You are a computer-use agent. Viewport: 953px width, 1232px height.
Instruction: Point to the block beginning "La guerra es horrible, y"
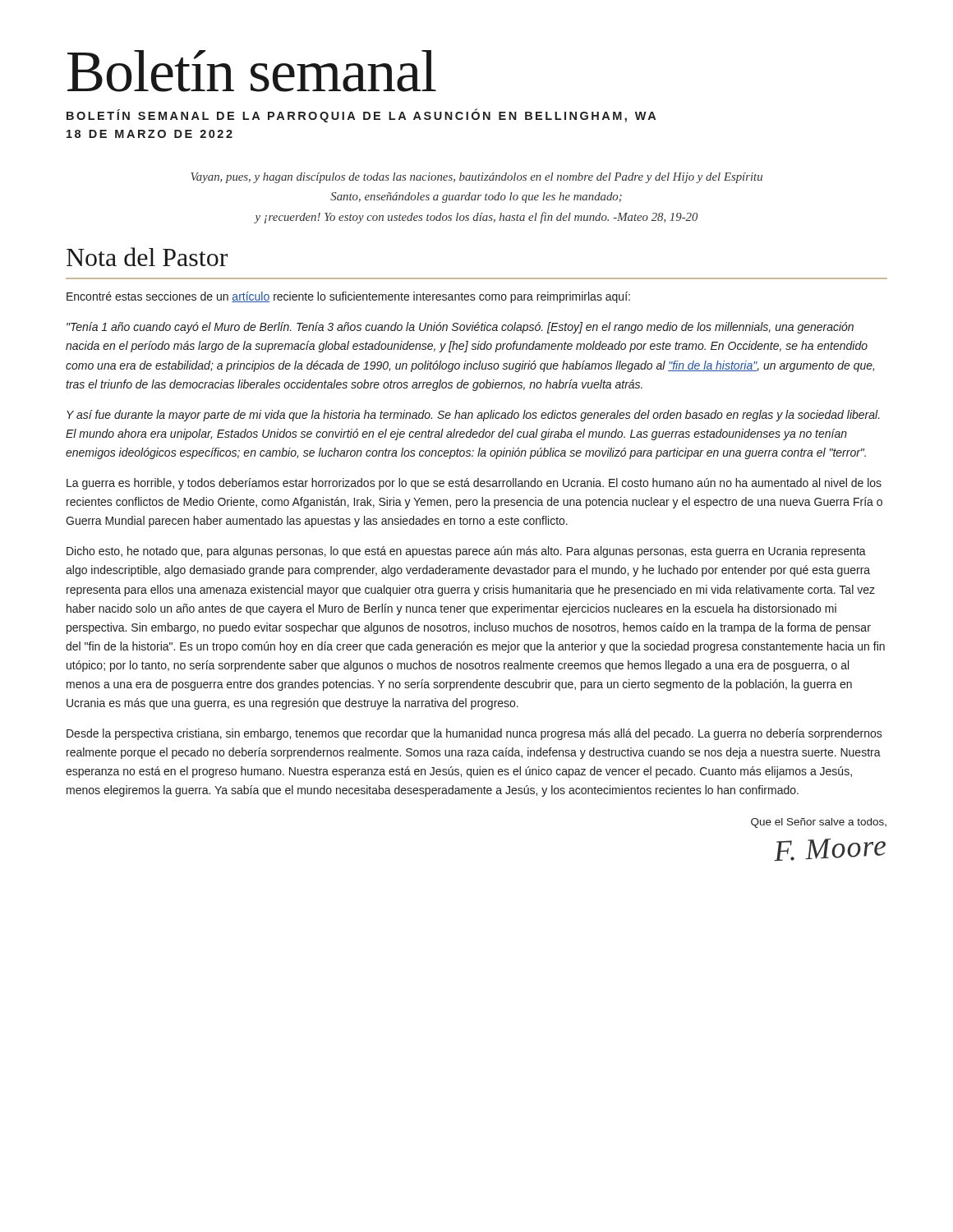pyautogui.click(x=474, y=502)
